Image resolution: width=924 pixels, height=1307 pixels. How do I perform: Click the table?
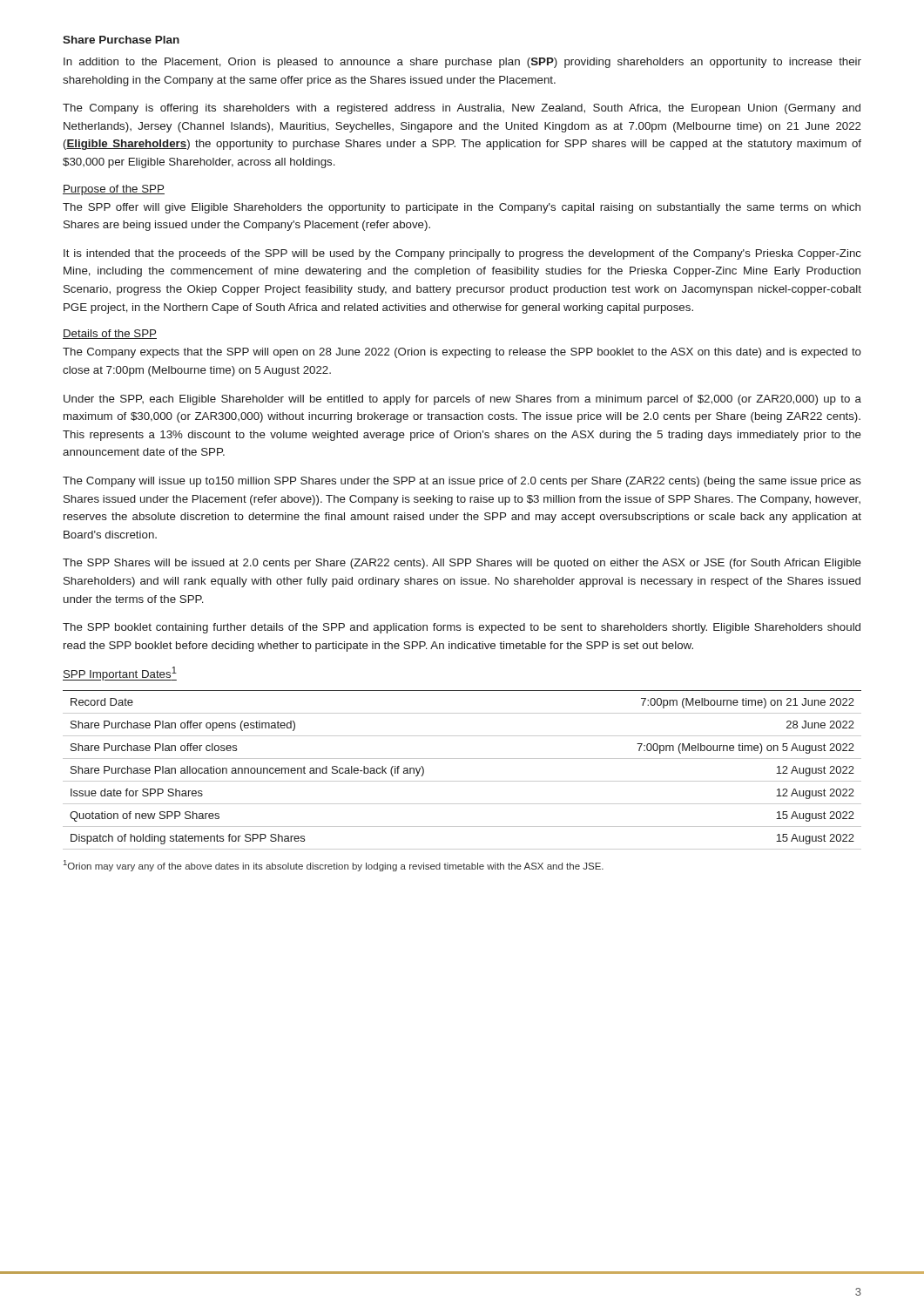(462, 770)
